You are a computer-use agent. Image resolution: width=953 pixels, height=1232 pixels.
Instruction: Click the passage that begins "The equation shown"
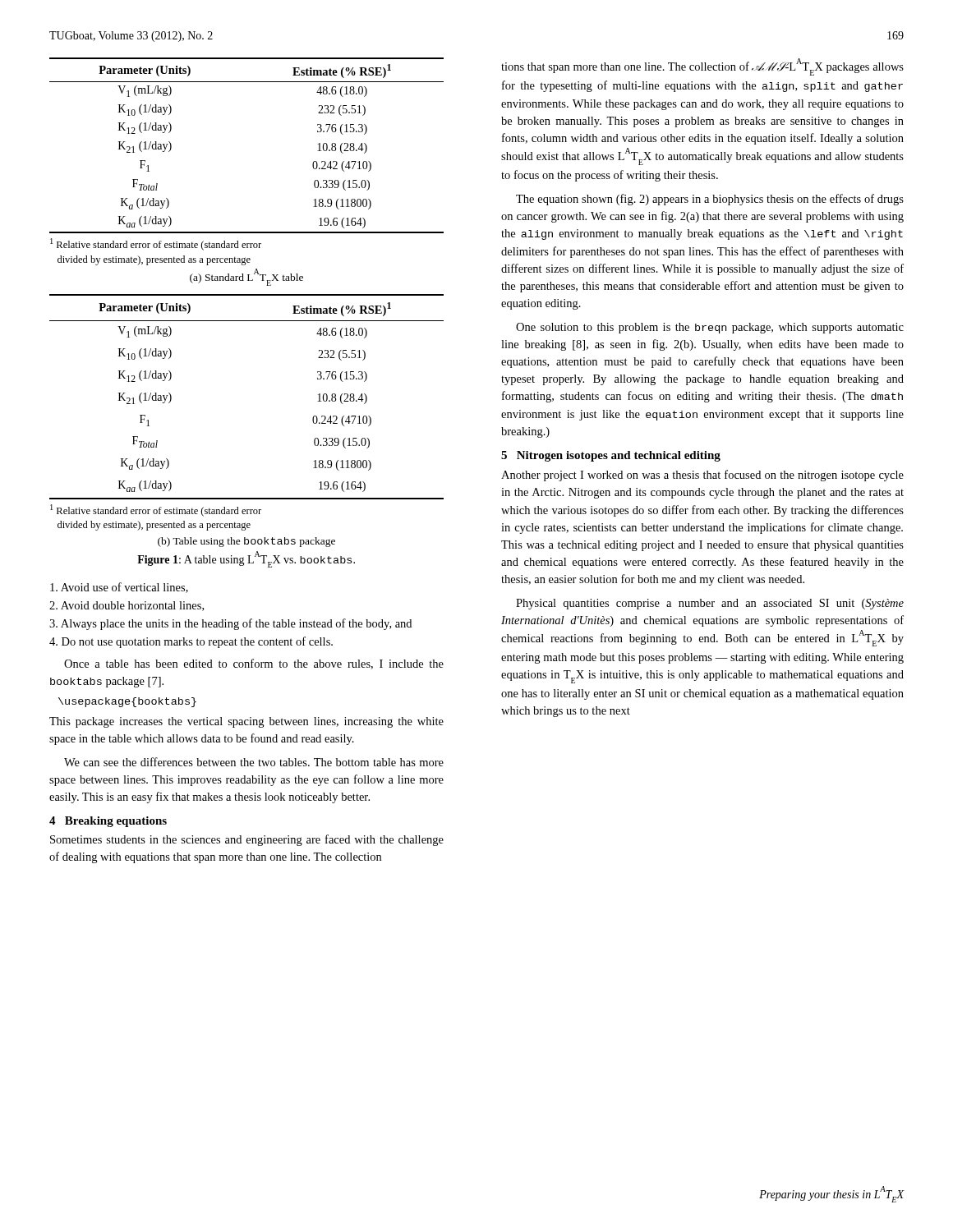click(702, 251)
